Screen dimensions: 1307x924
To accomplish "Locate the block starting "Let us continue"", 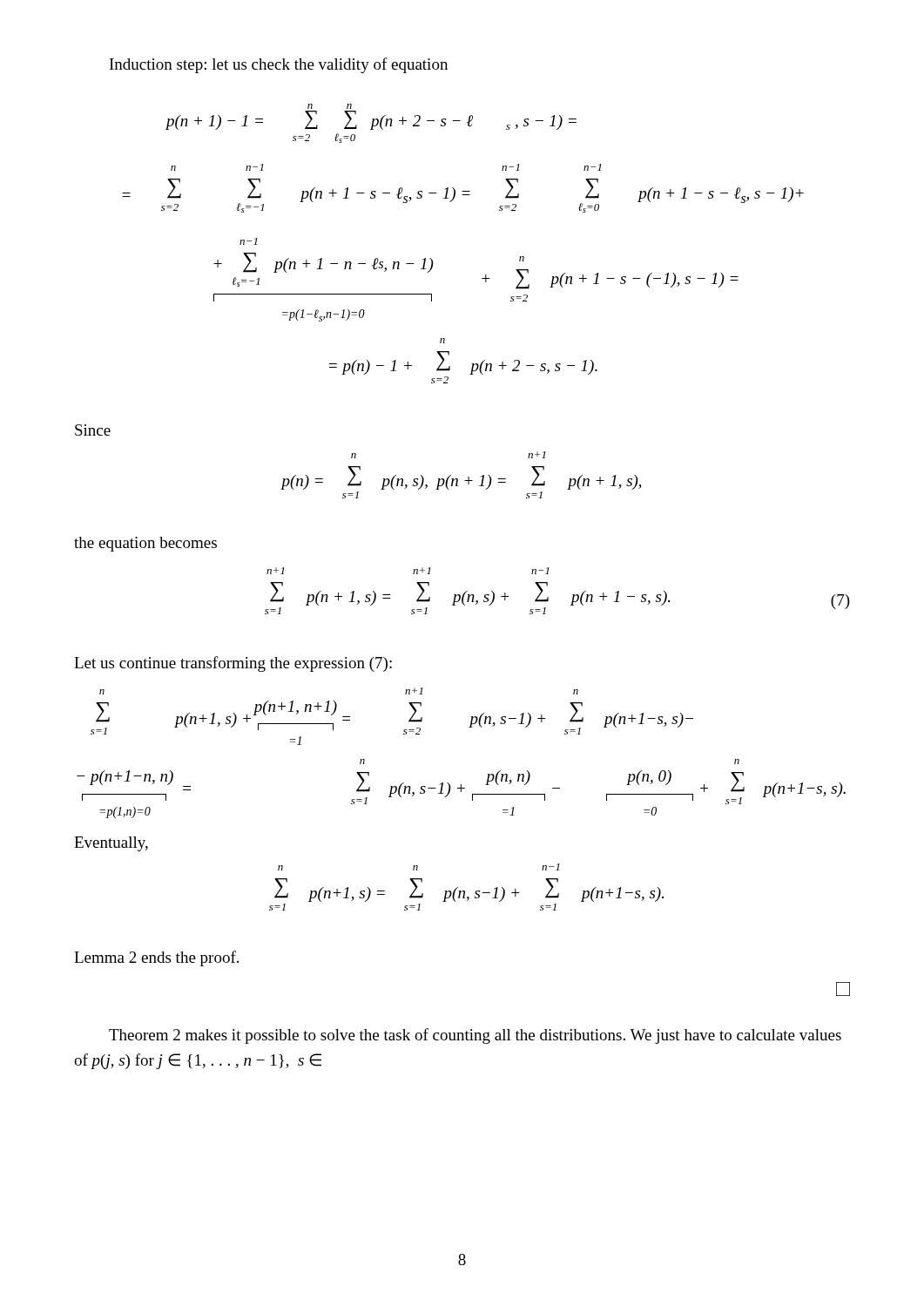I will point(233,663).
